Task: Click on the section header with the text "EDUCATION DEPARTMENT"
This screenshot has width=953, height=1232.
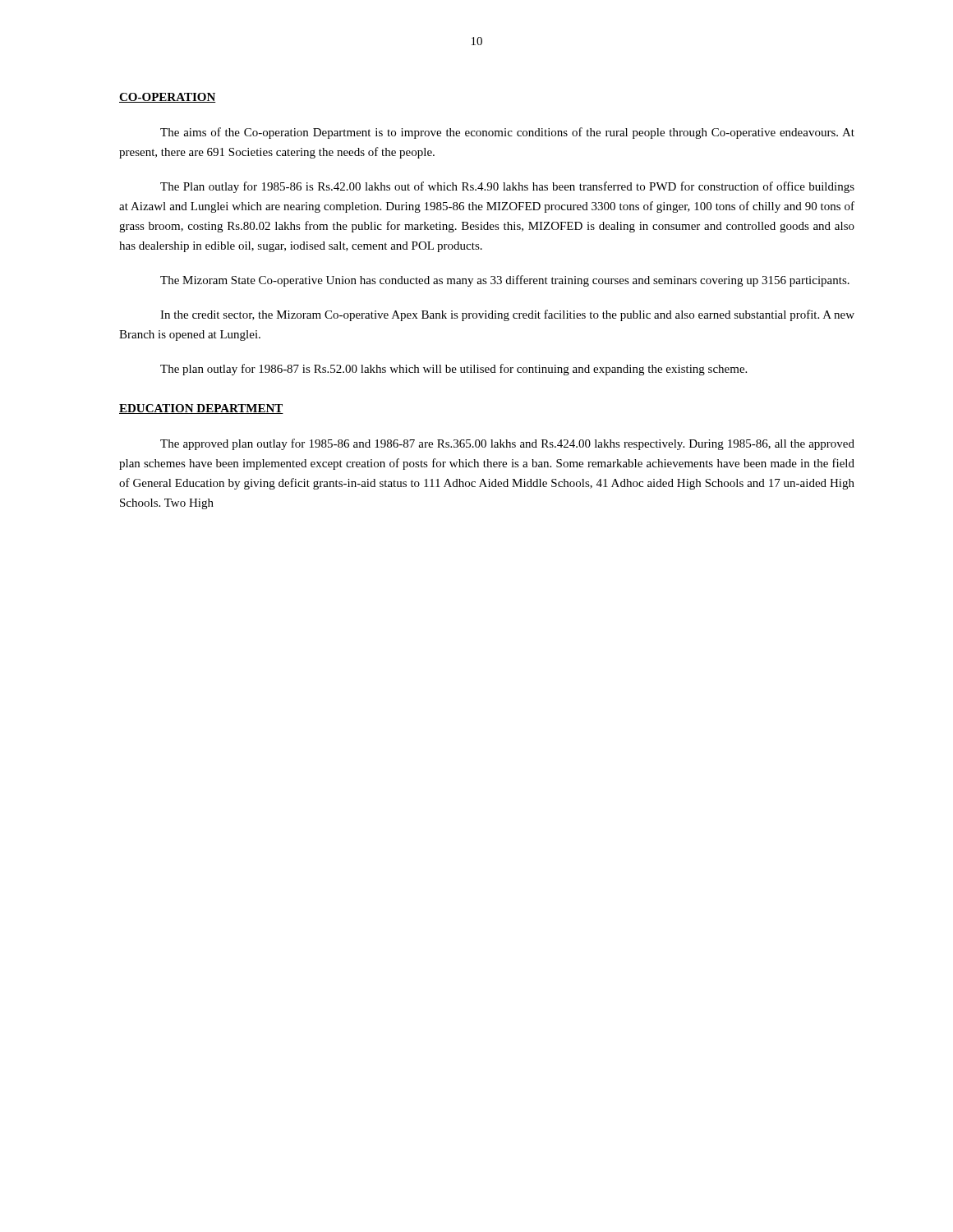Action: click(x=201, y=409)
